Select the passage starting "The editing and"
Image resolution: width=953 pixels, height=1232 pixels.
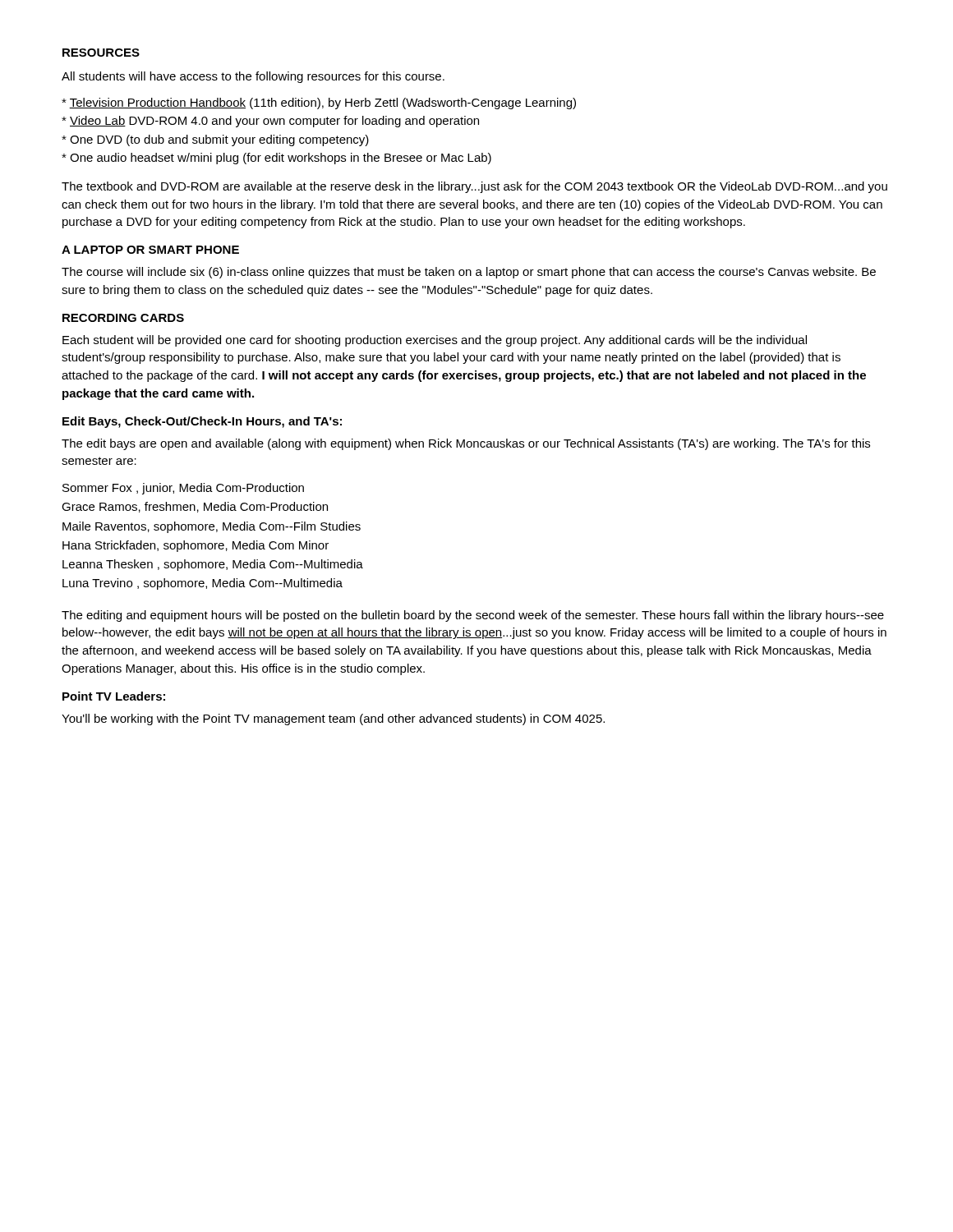474,641
